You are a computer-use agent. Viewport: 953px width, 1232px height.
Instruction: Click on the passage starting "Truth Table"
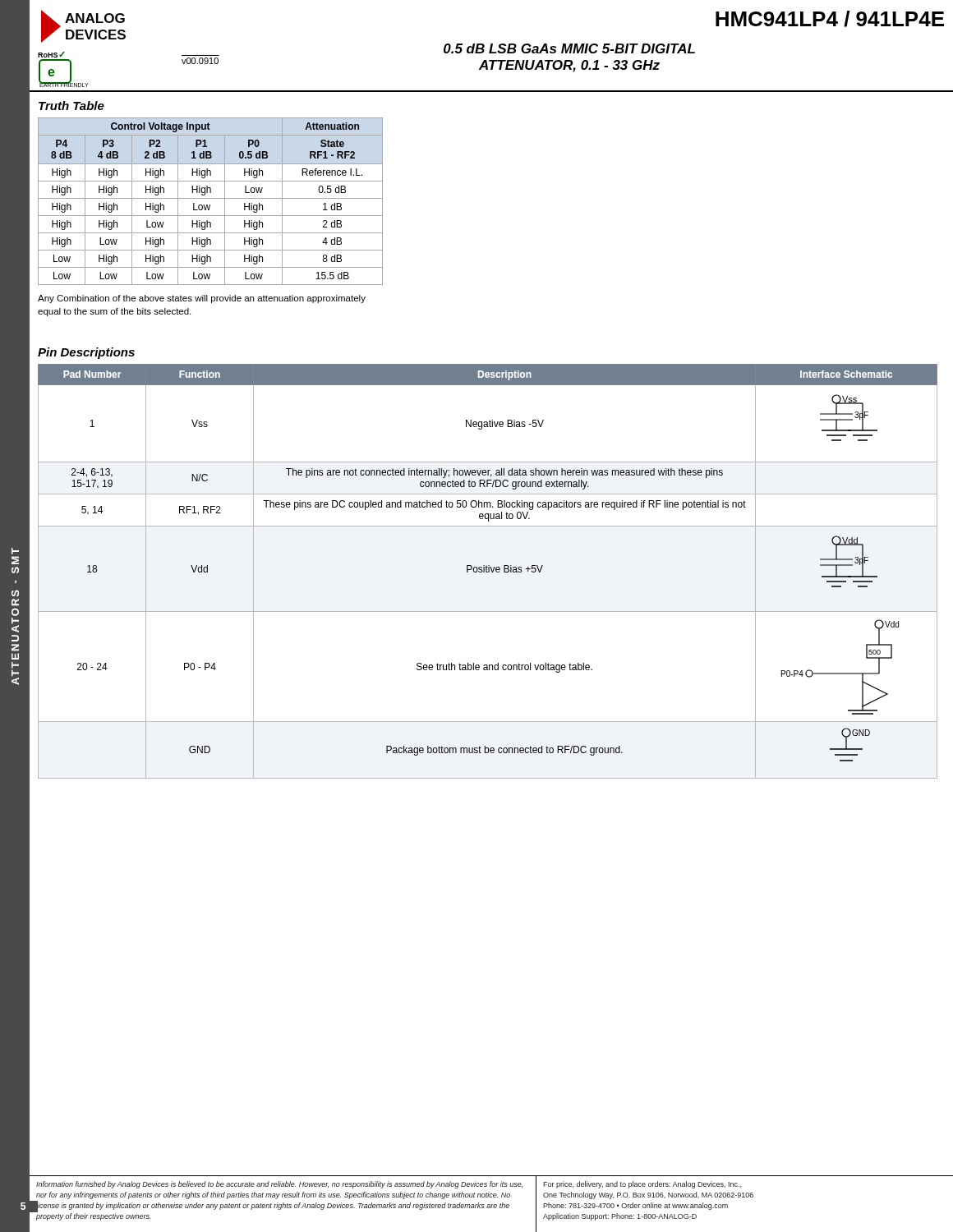71,106
